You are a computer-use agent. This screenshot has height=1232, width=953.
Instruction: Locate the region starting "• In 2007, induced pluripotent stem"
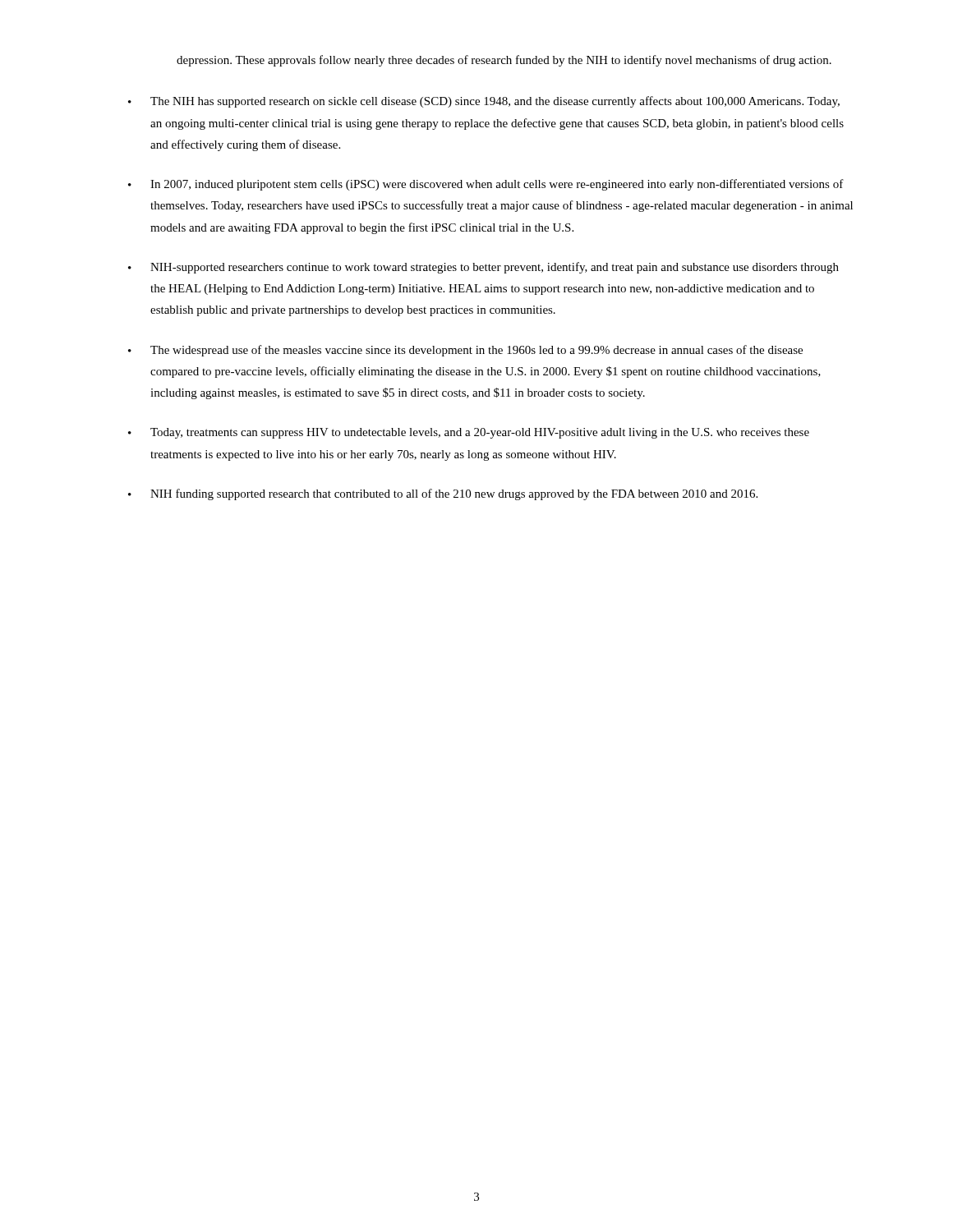click(491, 206)
